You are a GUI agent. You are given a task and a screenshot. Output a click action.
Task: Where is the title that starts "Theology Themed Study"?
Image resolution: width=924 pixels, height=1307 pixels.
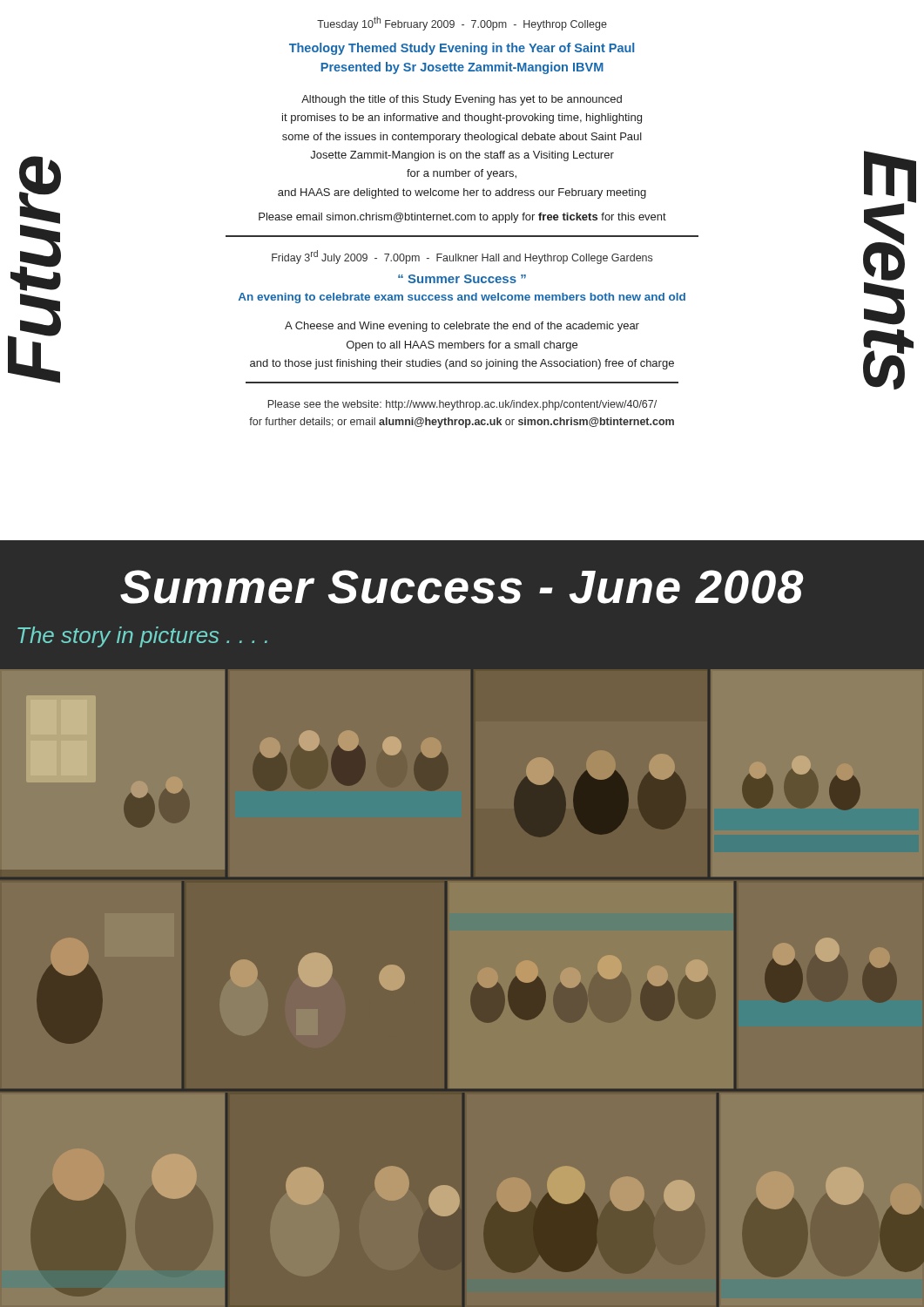462,58
